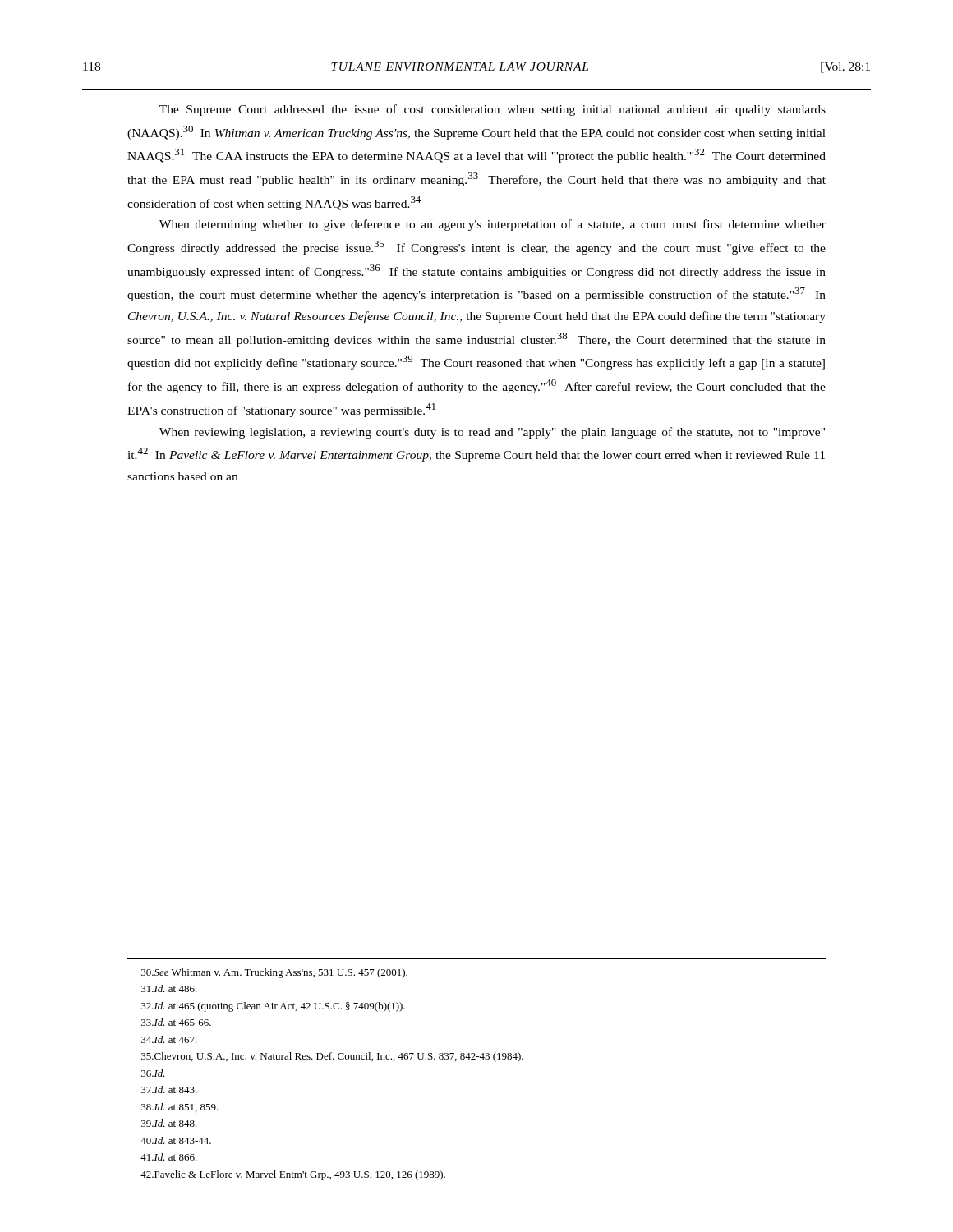
Task: Select the text block containing "When reviewing legislation, a reviewing court's"
Action: 476,454
